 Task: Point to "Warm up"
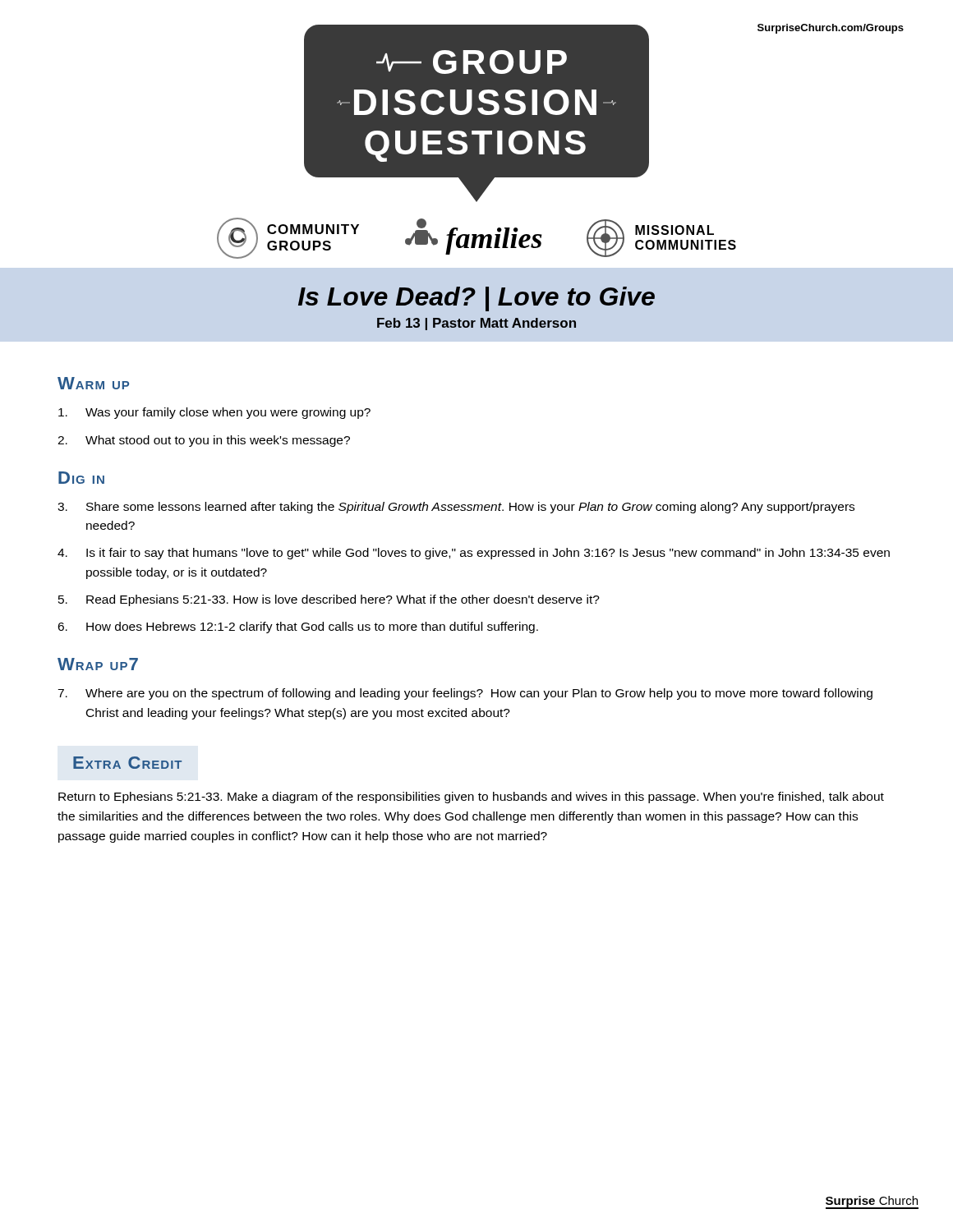pos(94,383)
